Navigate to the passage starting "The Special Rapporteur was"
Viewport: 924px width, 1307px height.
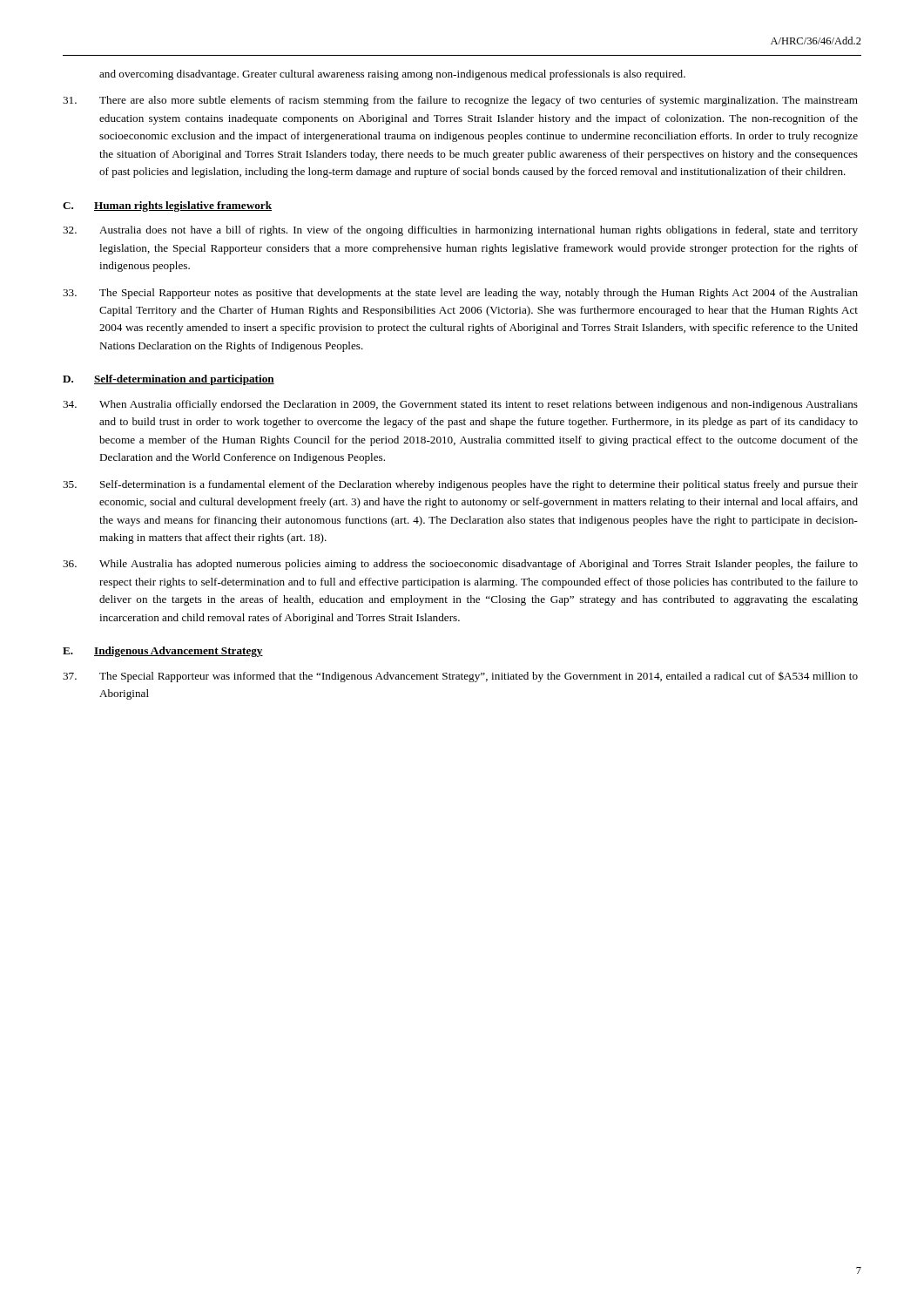point(460,685)
